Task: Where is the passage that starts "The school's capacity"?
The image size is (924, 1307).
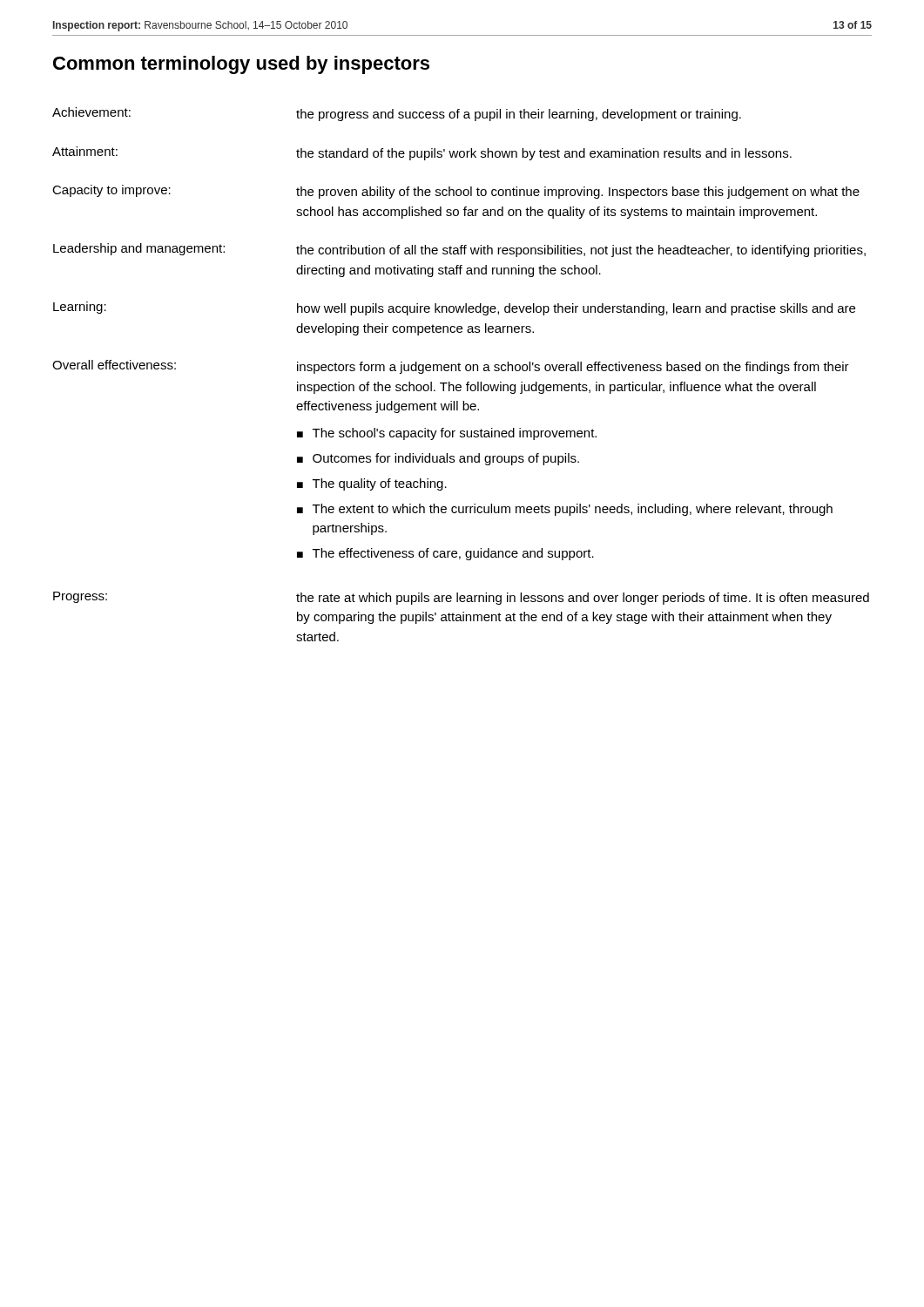Action: 592,433
